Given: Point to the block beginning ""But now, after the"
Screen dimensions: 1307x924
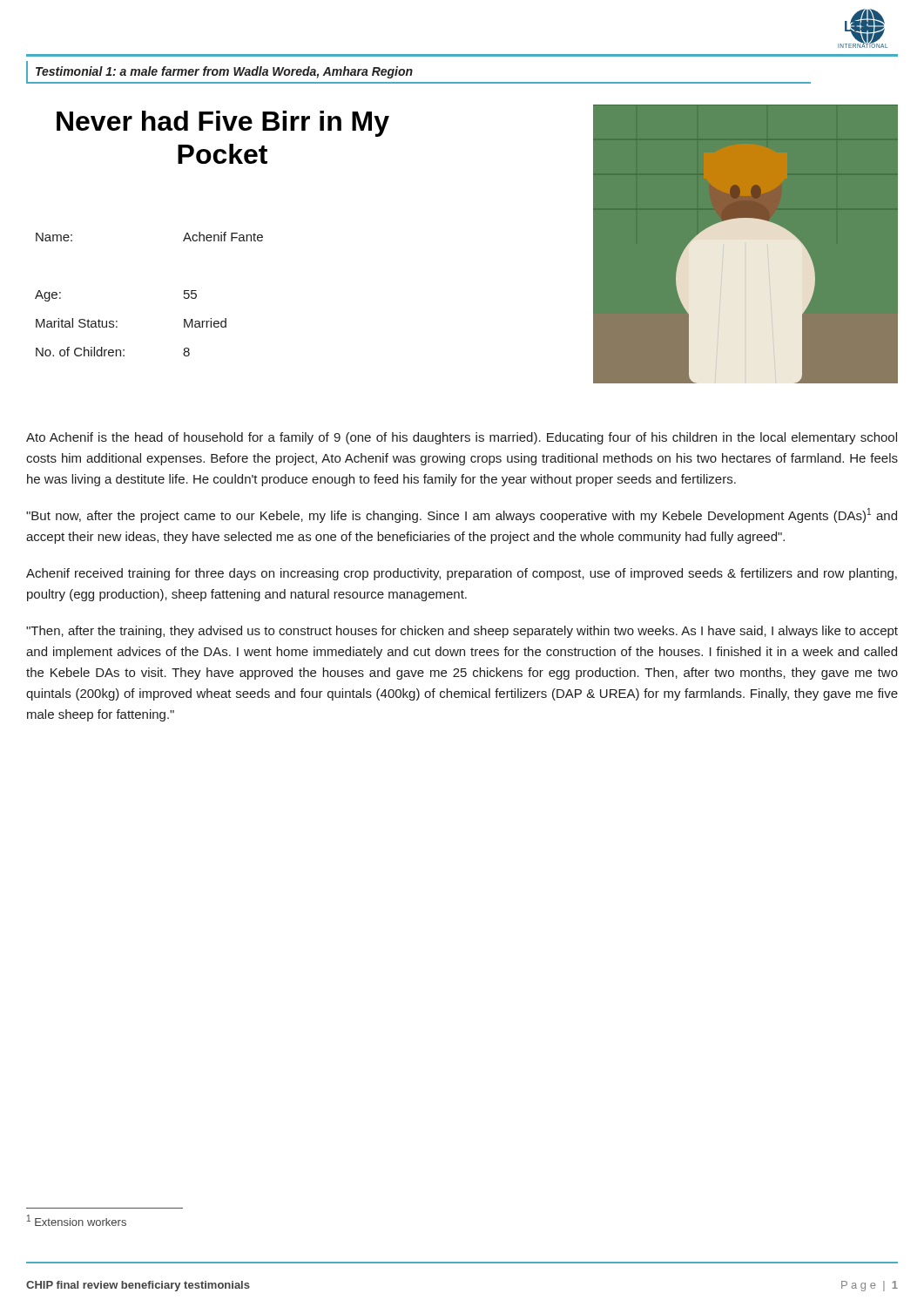Looking at the screenshot, I should tap(462, 526).
